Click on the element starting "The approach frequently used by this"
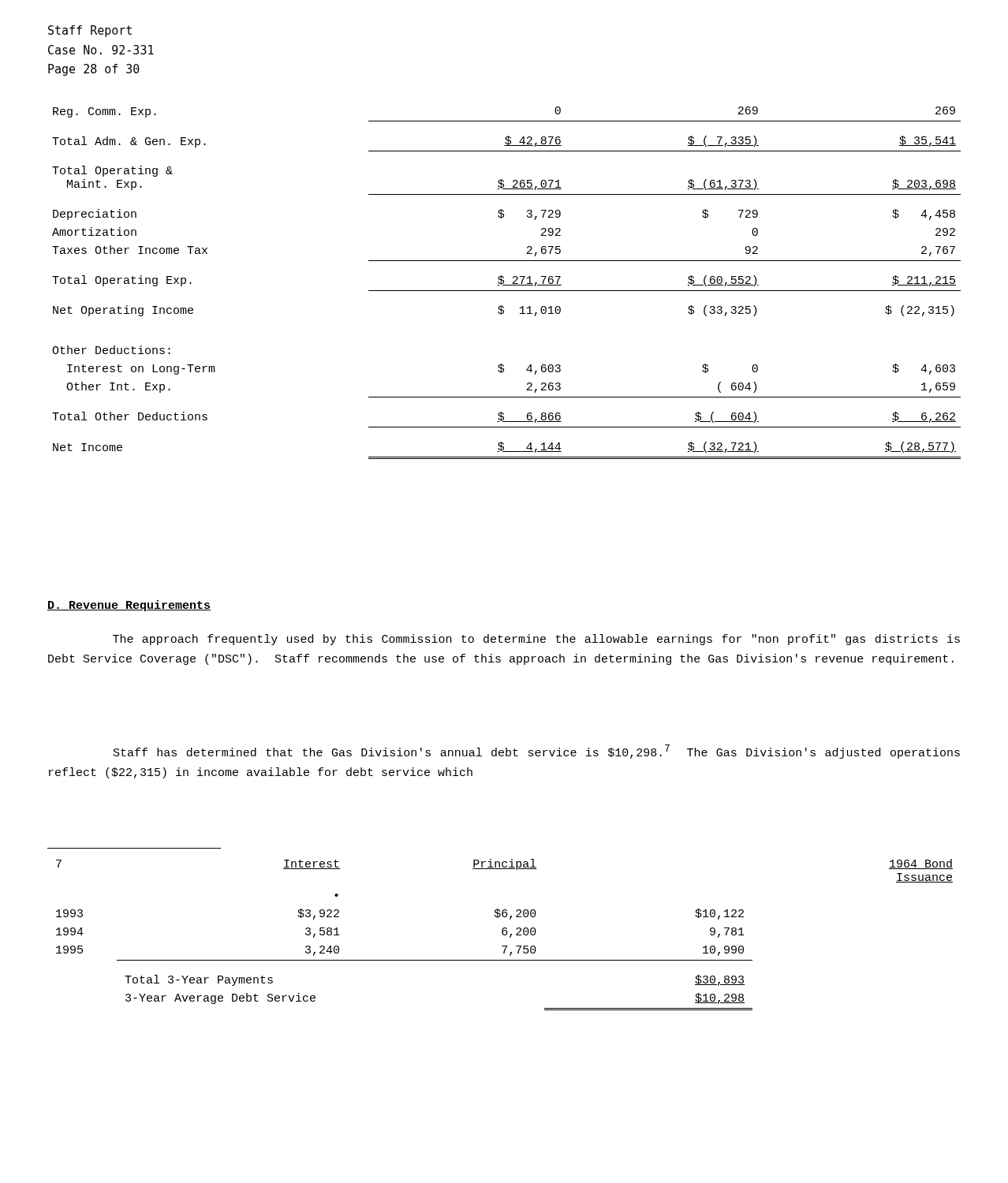This screenshot has height=1183, width=1008. click(504, 650)
